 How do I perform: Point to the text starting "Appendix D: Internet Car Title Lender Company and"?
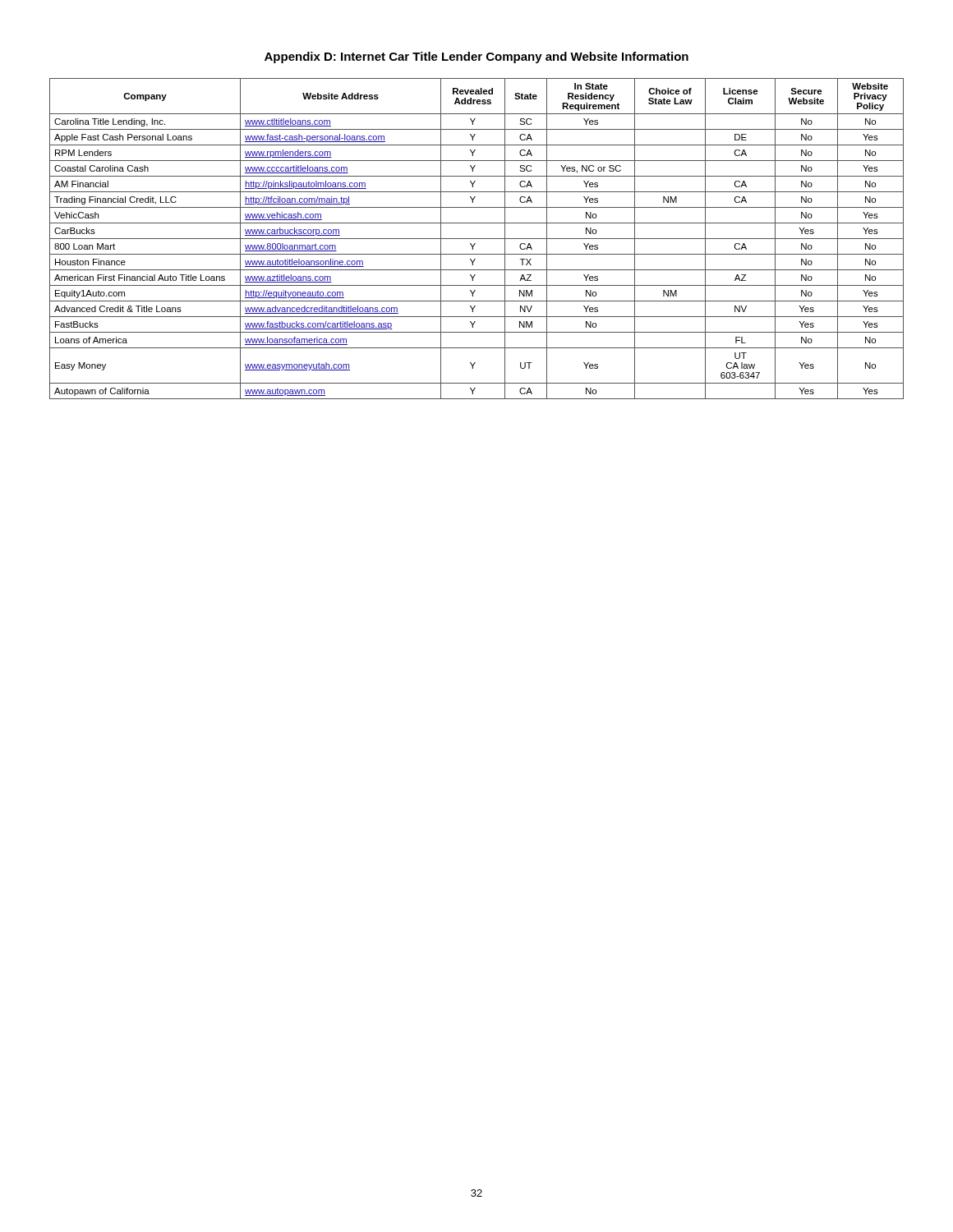[x=476, y=56]
